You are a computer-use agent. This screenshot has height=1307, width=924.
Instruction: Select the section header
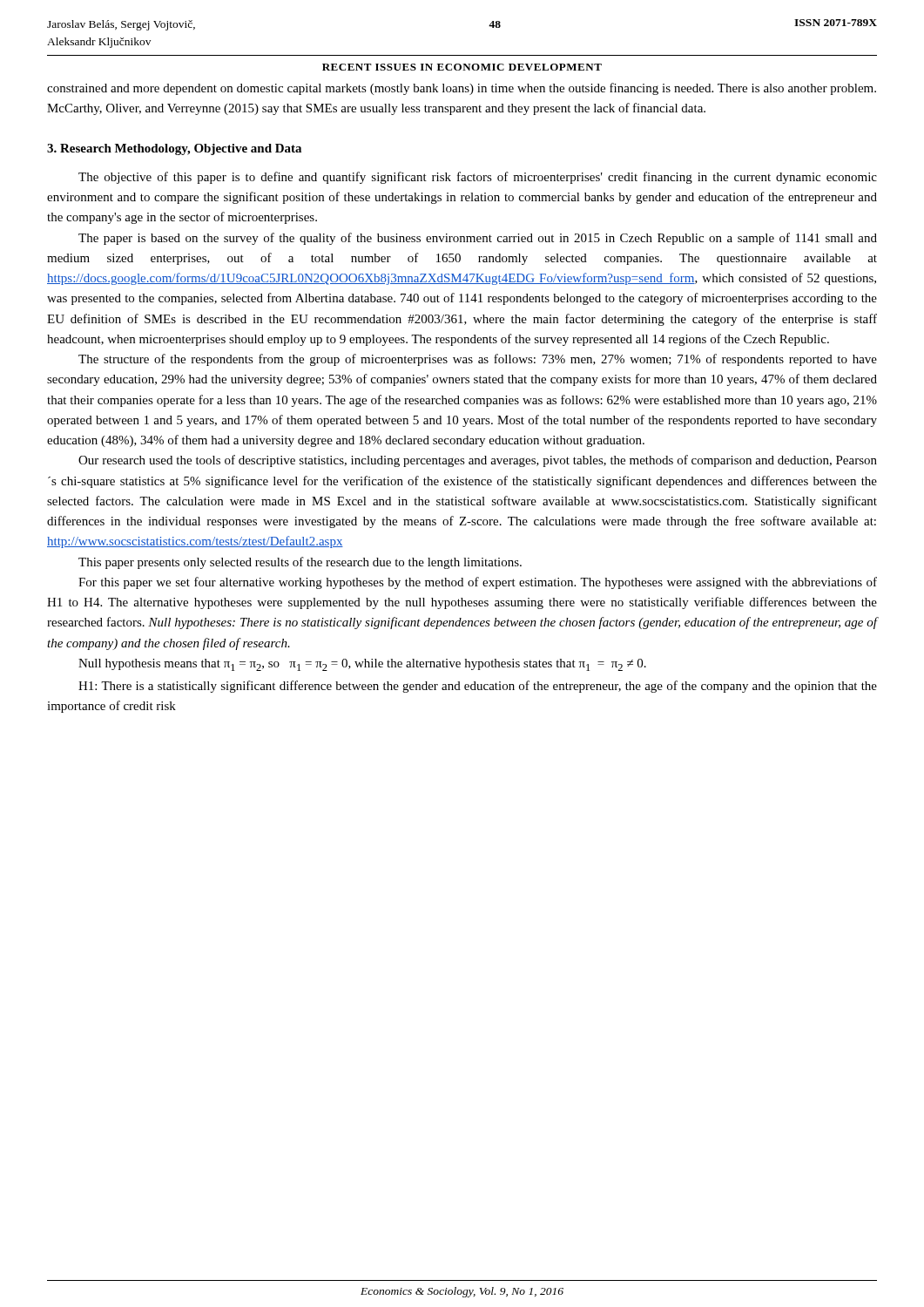tap(174, 148)
